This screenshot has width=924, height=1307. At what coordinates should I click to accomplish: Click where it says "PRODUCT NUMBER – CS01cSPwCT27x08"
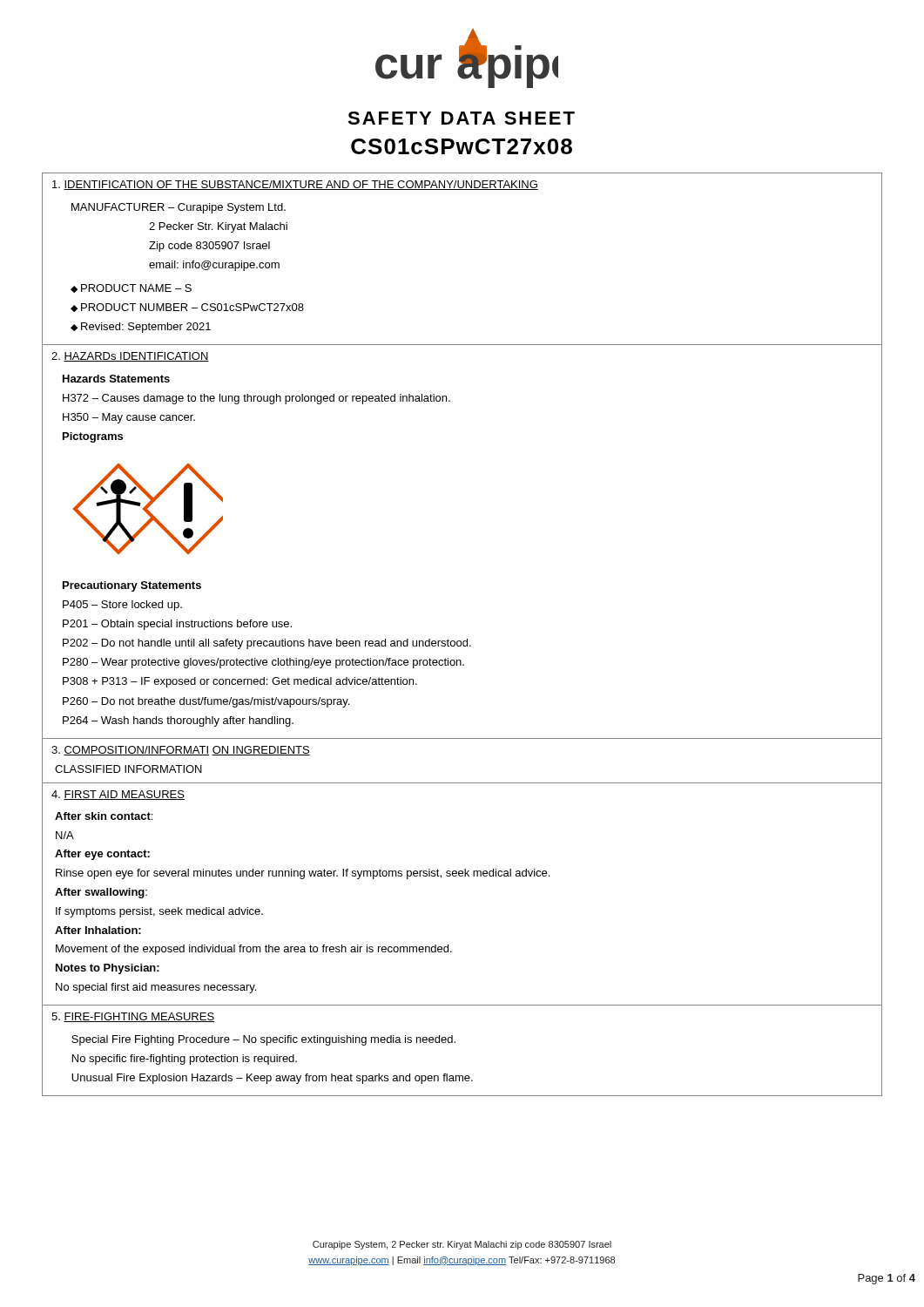pos(192,307)
